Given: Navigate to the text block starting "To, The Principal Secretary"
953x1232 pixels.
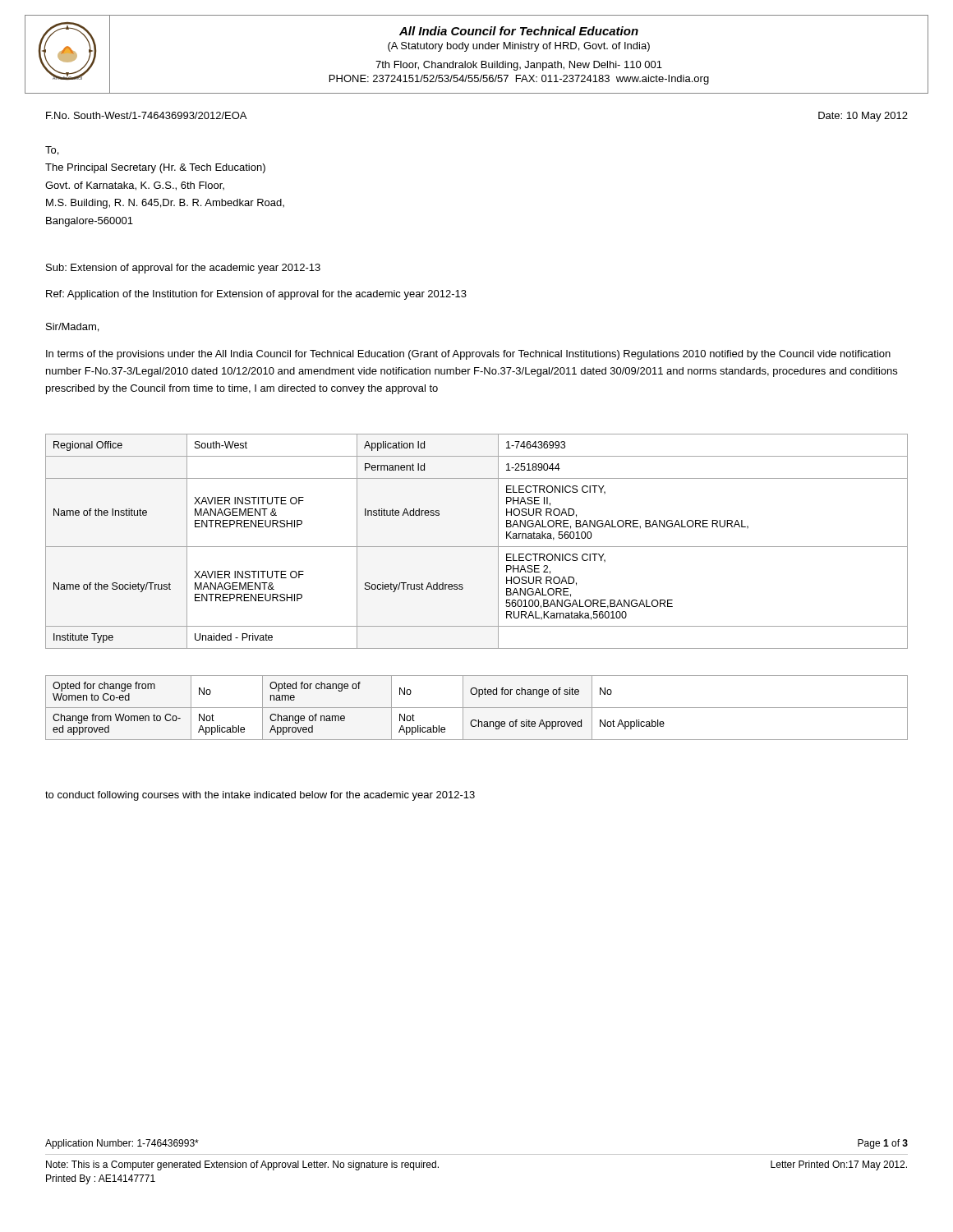Looking at the screenshot, I should (165, 185).
